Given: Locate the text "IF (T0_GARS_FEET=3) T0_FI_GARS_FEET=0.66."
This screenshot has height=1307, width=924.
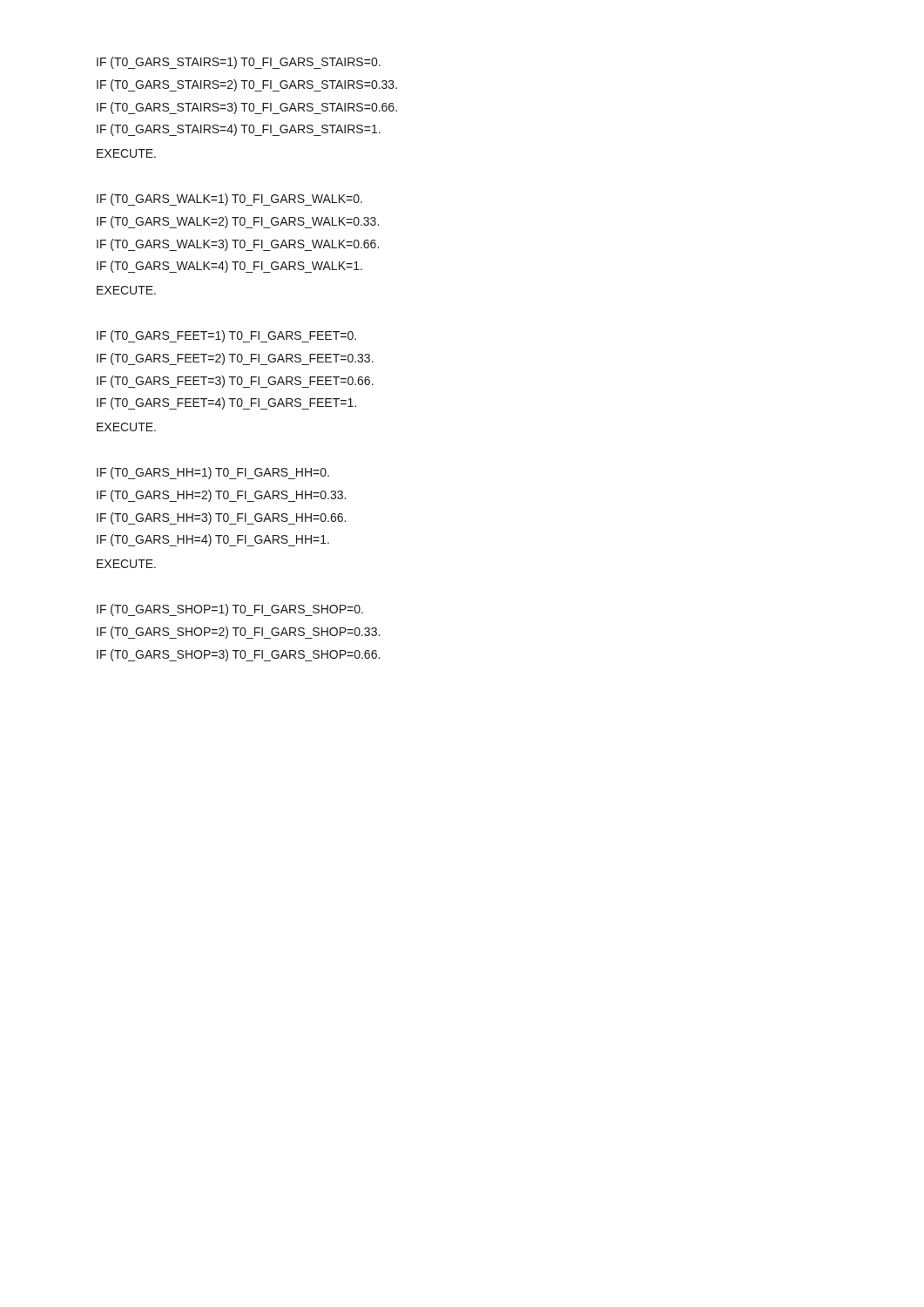Looking at the screenshot, I should click(235, 380).
